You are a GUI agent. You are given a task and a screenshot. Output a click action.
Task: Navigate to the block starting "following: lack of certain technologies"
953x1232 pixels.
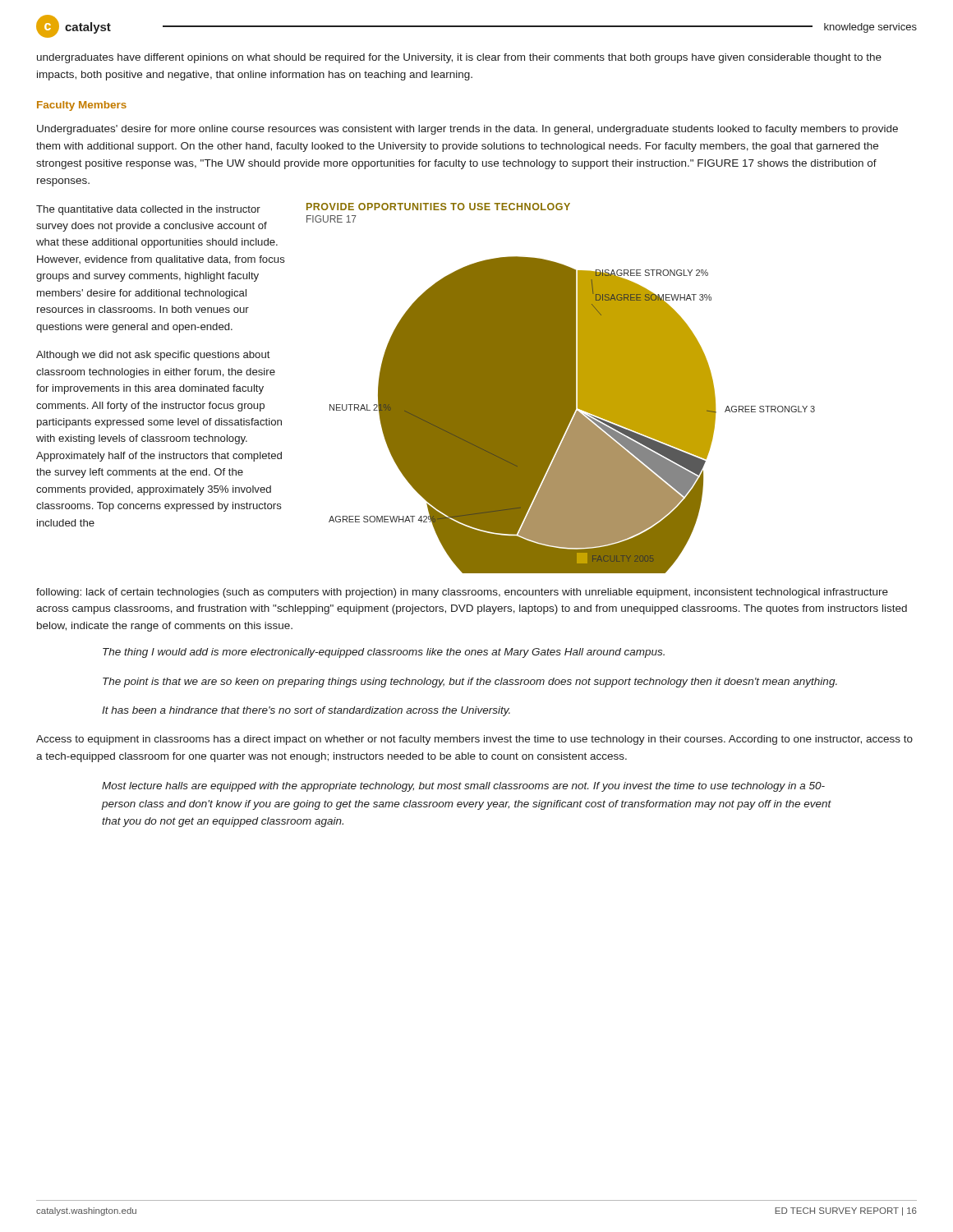coord(472,609)
